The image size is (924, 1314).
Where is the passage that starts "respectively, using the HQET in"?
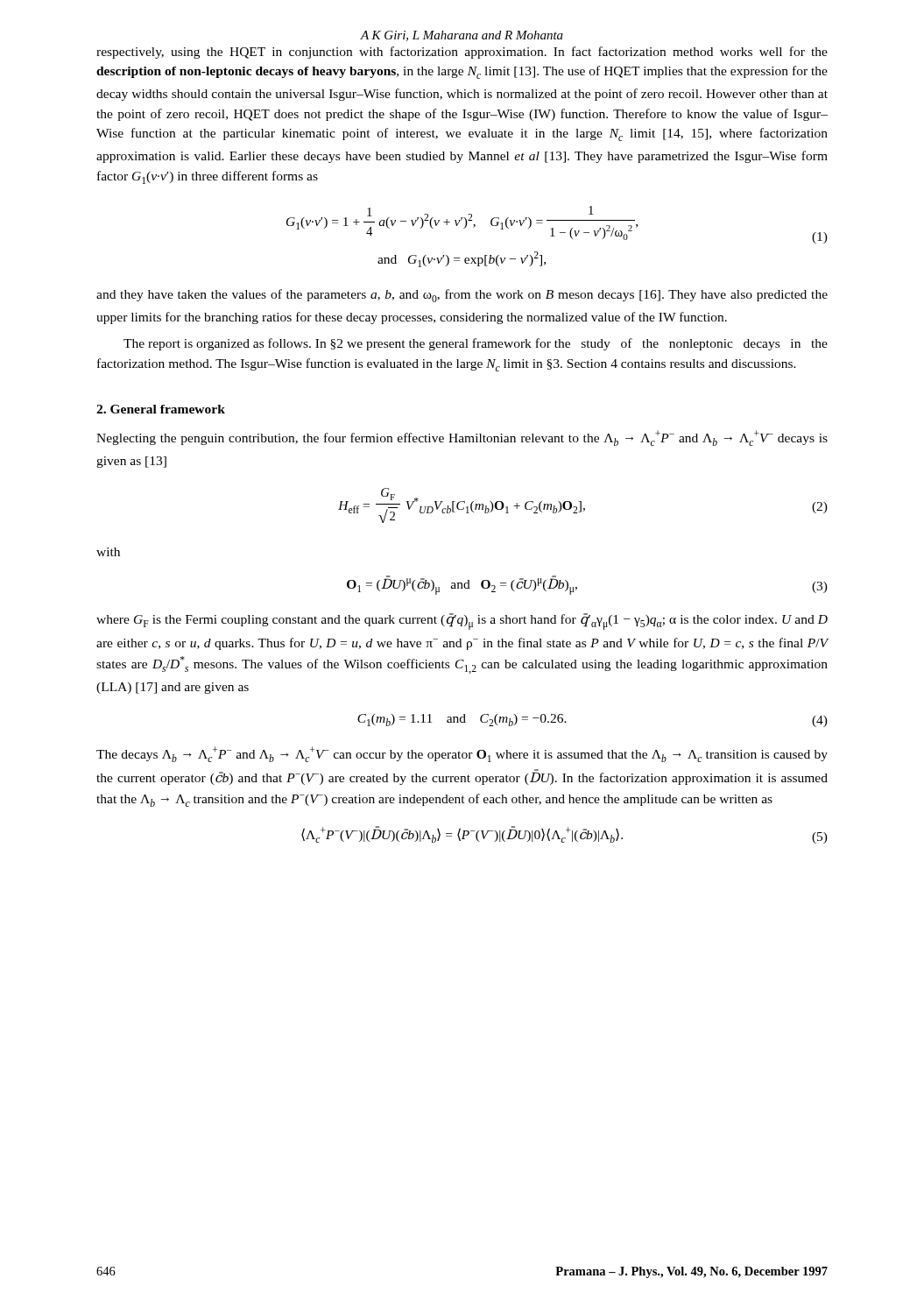[462, 115]
